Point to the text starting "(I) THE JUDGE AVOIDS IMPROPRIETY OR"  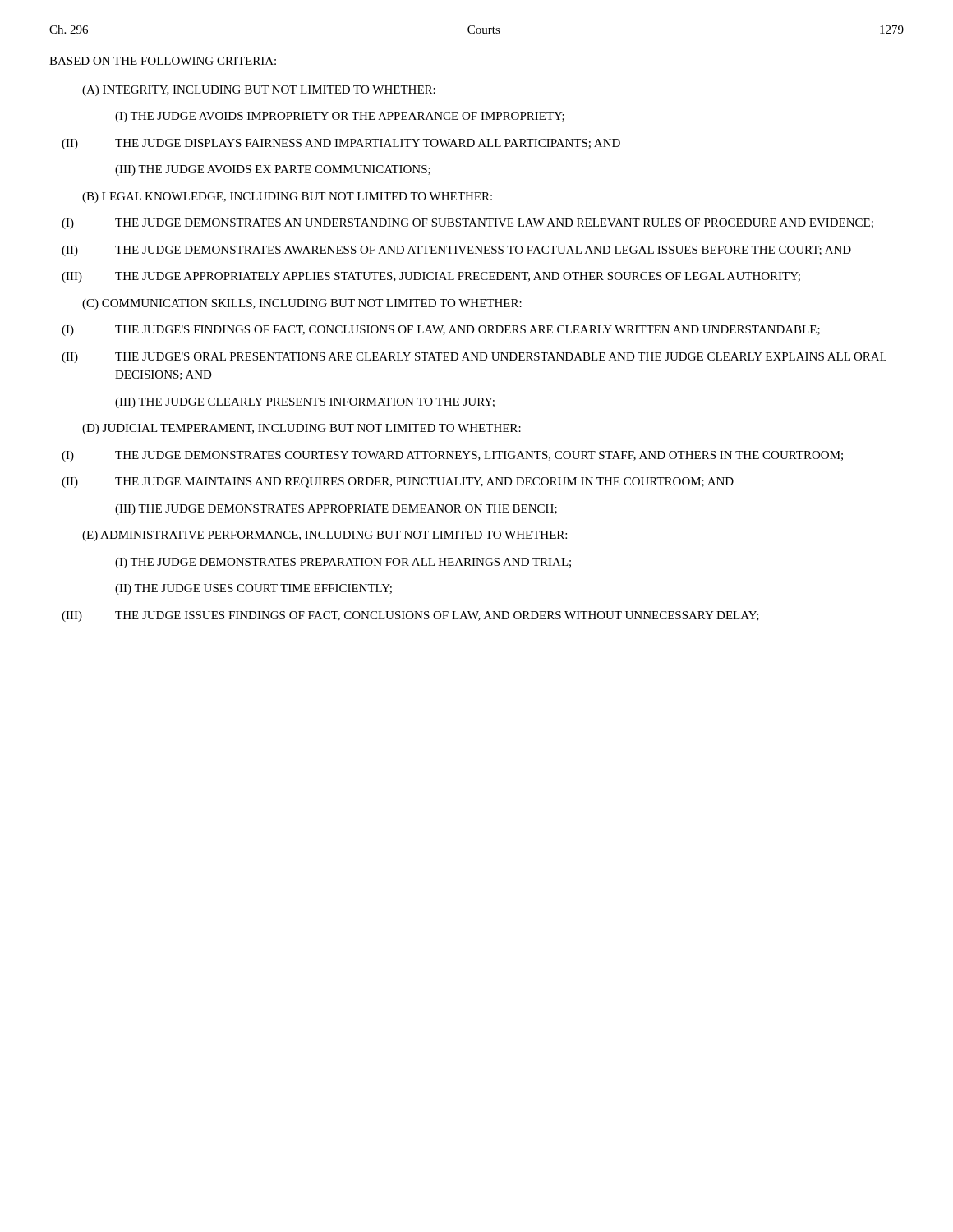coord(340,116)
